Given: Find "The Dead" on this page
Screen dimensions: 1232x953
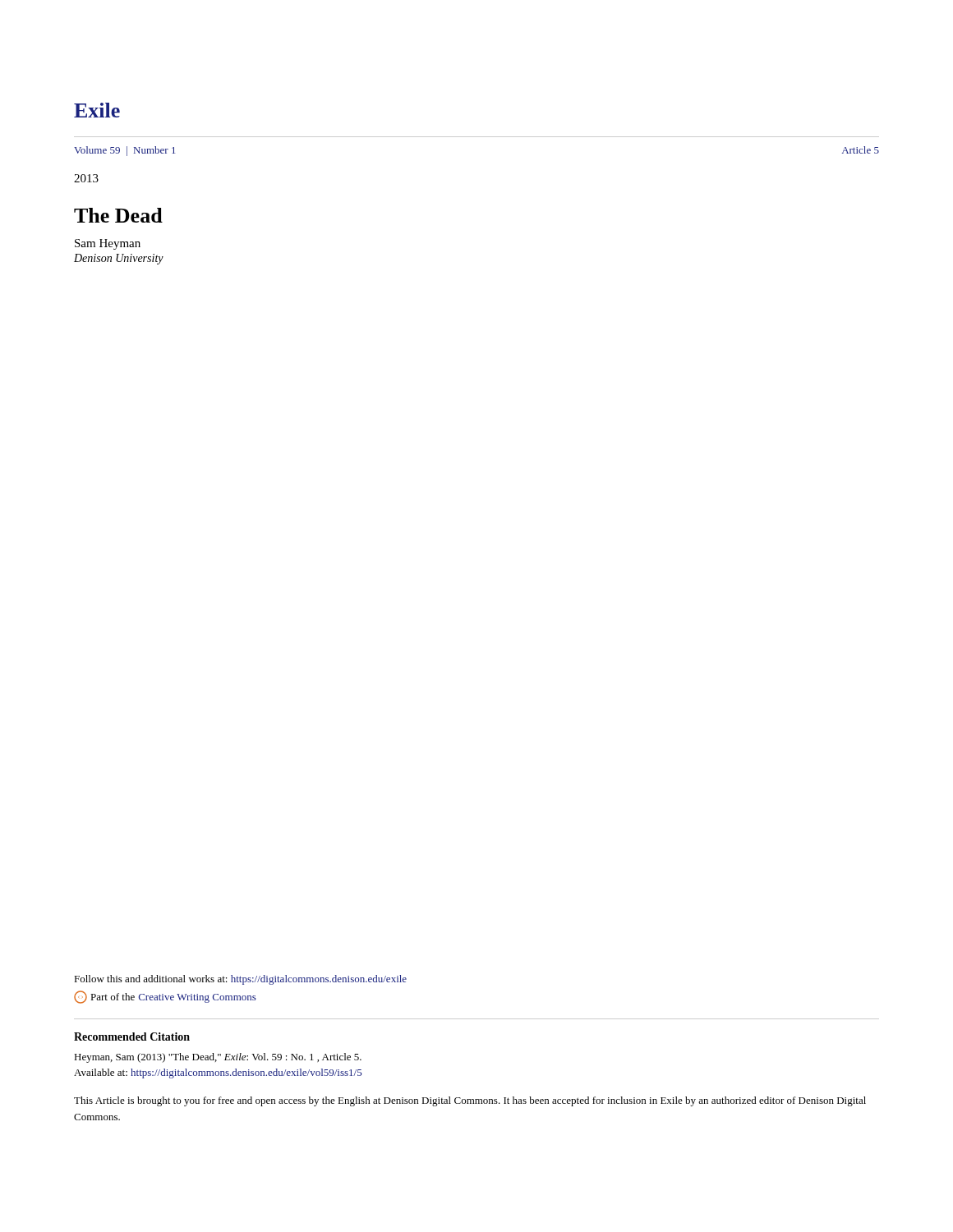Looking at the screenshot, I should click(118, 216).
